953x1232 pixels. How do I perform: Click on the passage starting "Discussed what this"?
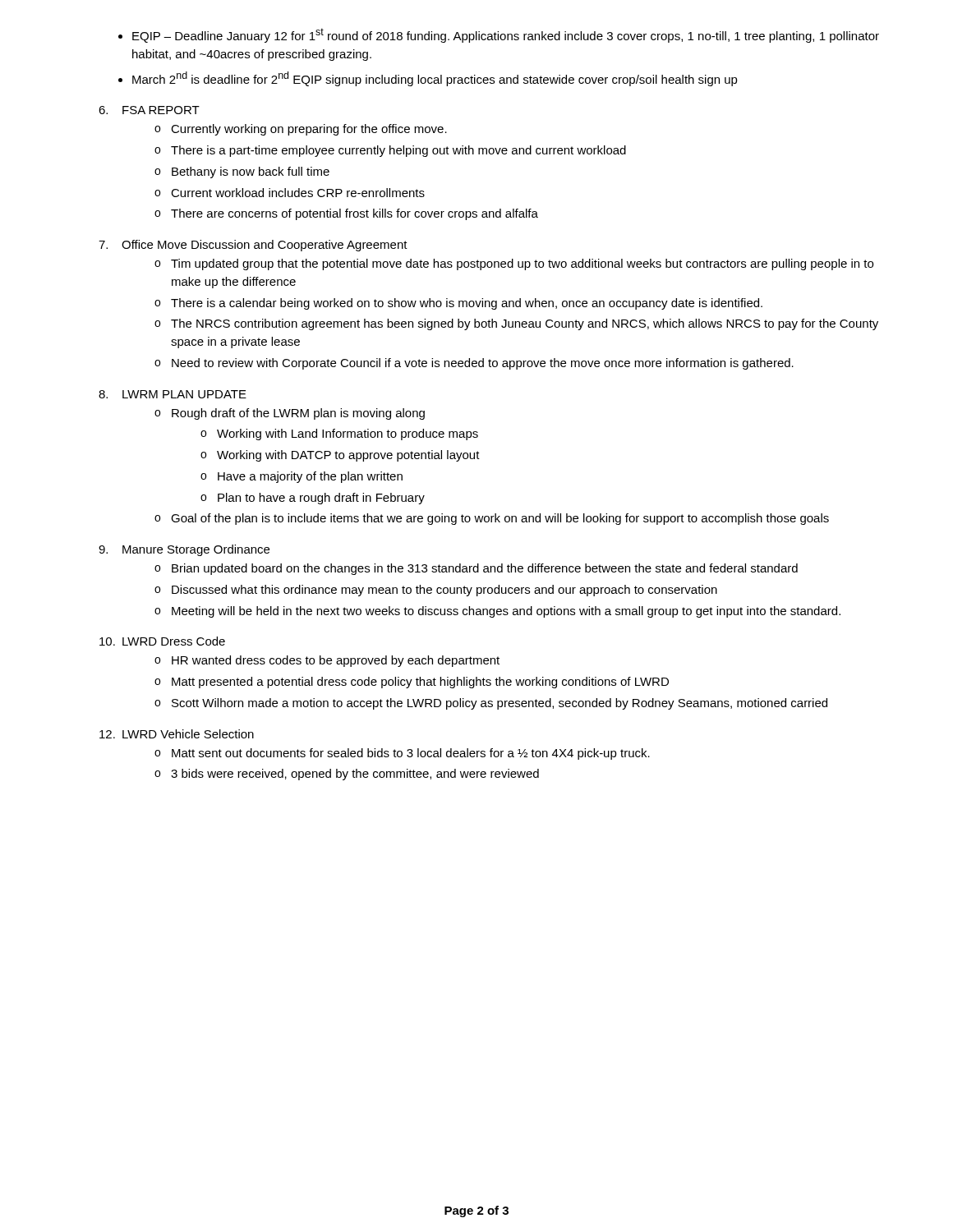coord(444,589)
